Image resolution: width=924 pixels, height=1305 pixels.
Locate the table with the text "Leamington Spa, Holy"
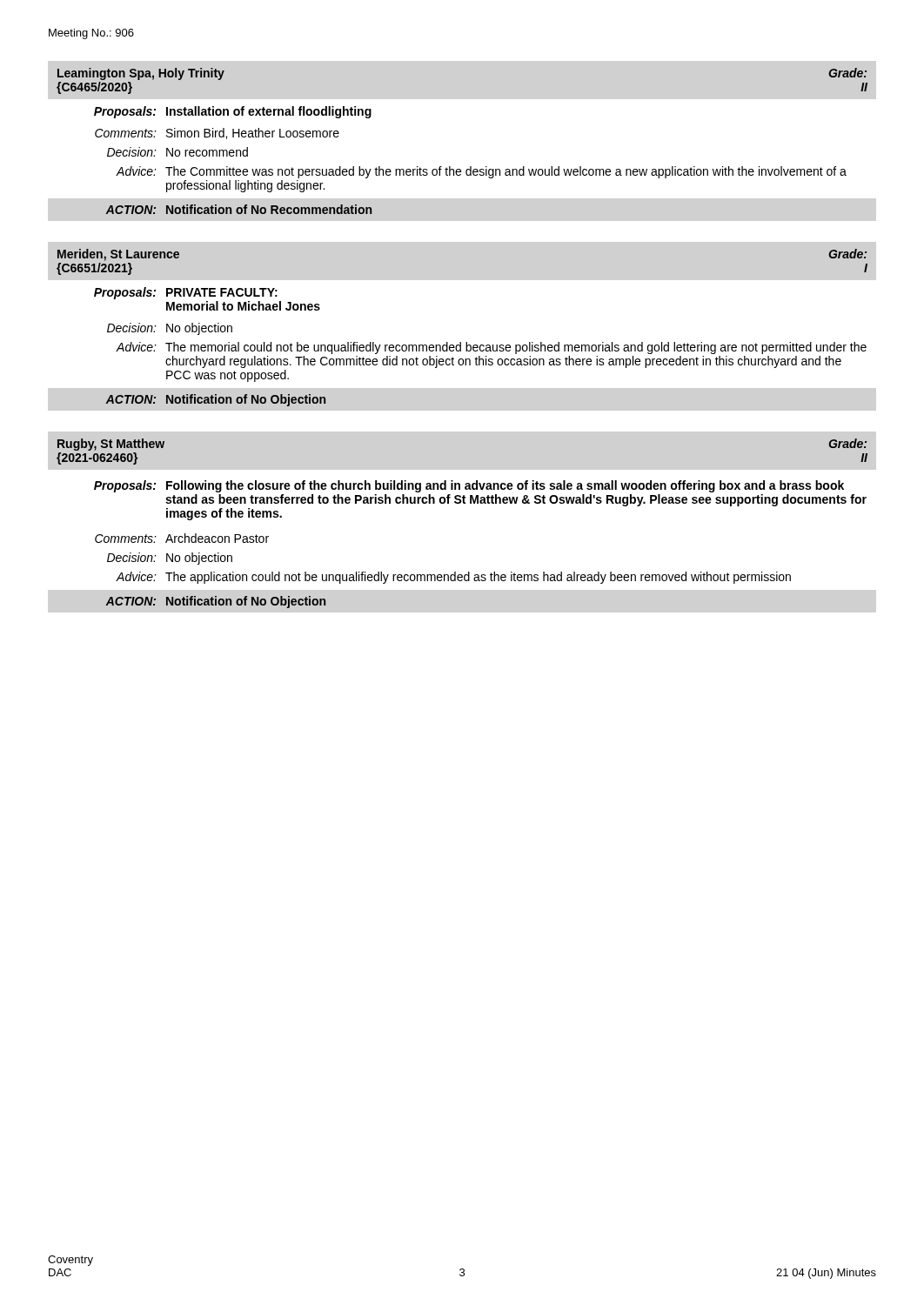tap(462, 141)
